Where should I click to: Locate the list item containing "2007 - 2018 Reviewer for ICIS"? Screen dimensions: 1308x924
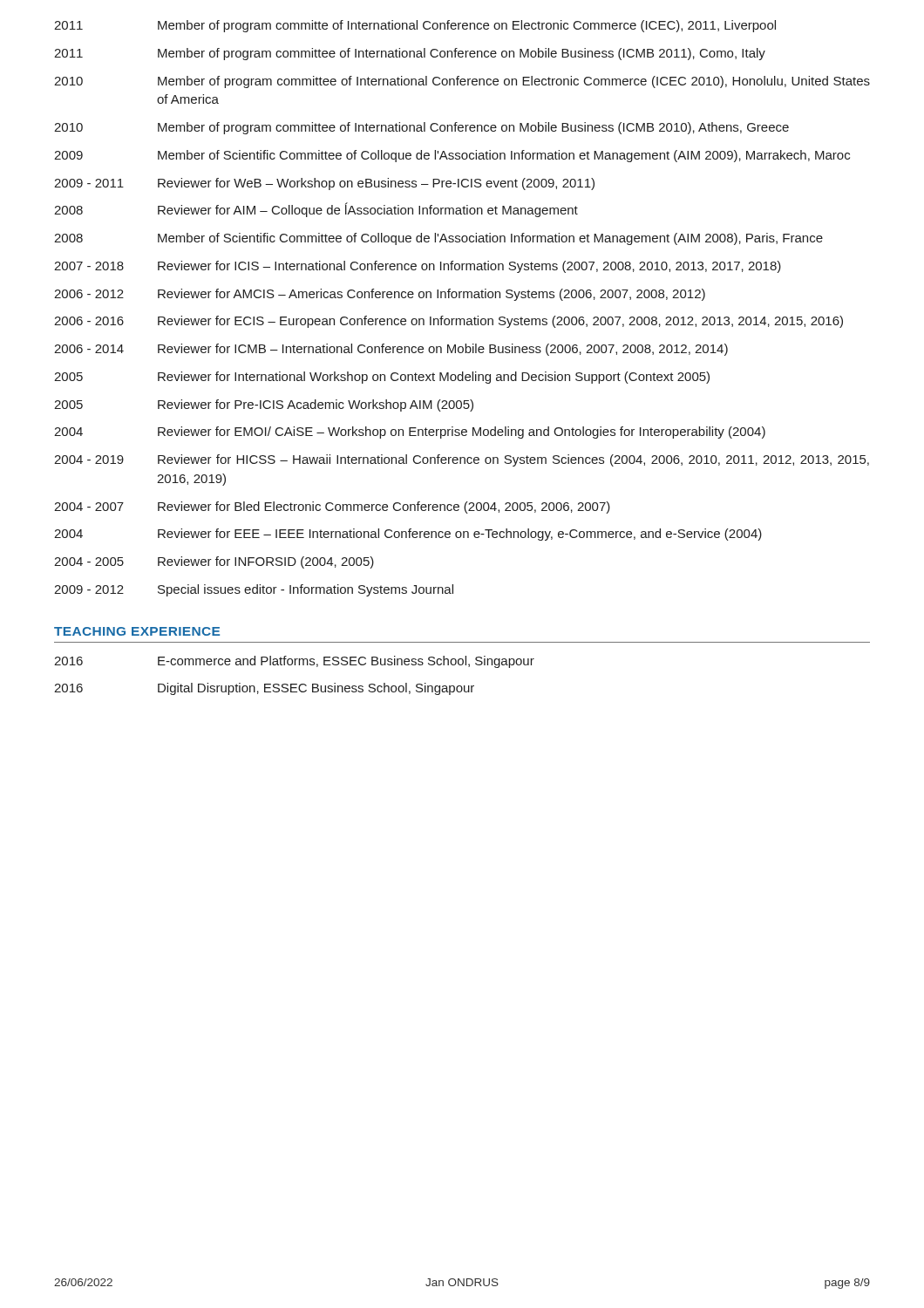tap(462, 266)
